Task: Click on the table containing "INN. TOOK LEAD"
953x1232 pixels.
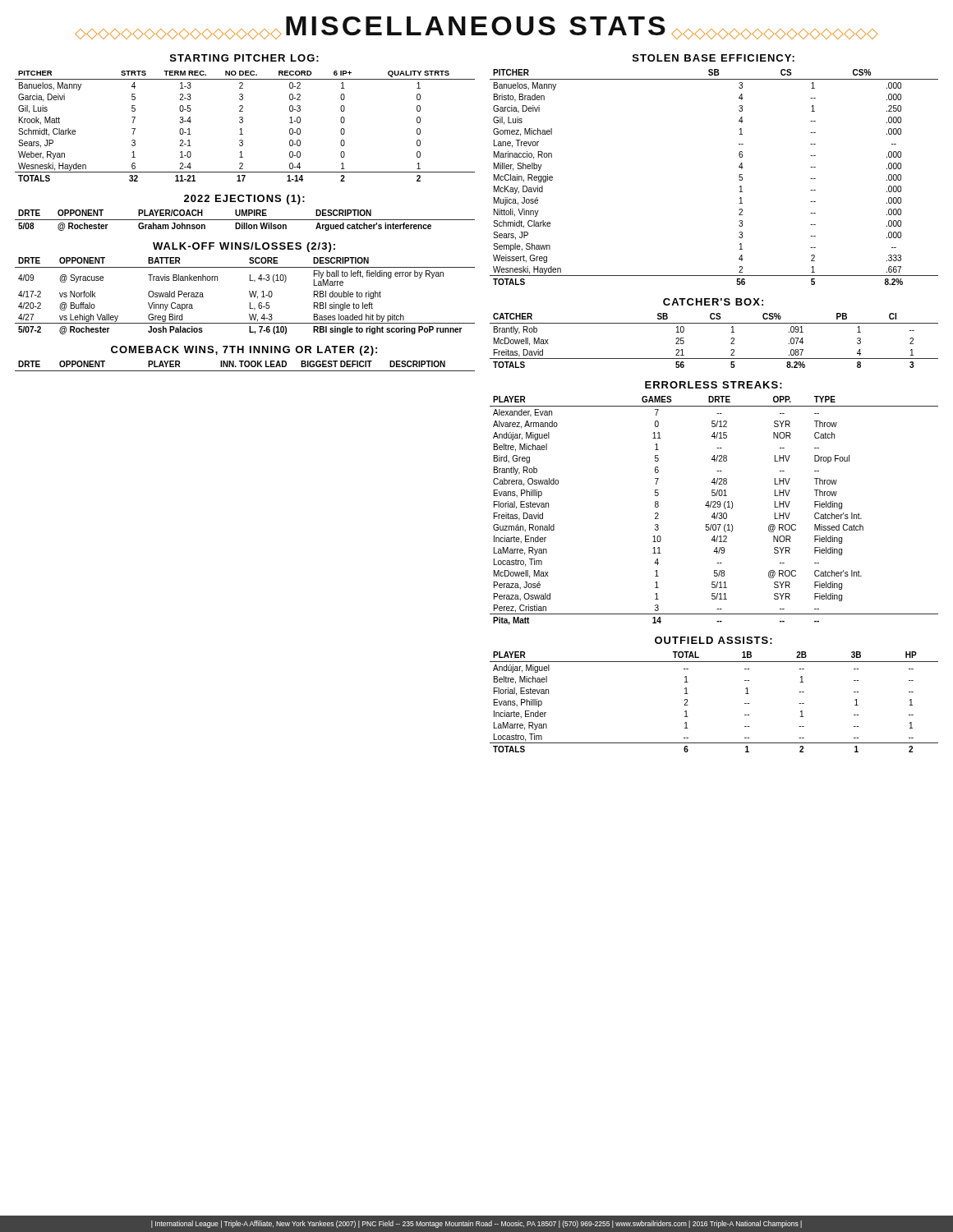Action: [x=245, y=370]
